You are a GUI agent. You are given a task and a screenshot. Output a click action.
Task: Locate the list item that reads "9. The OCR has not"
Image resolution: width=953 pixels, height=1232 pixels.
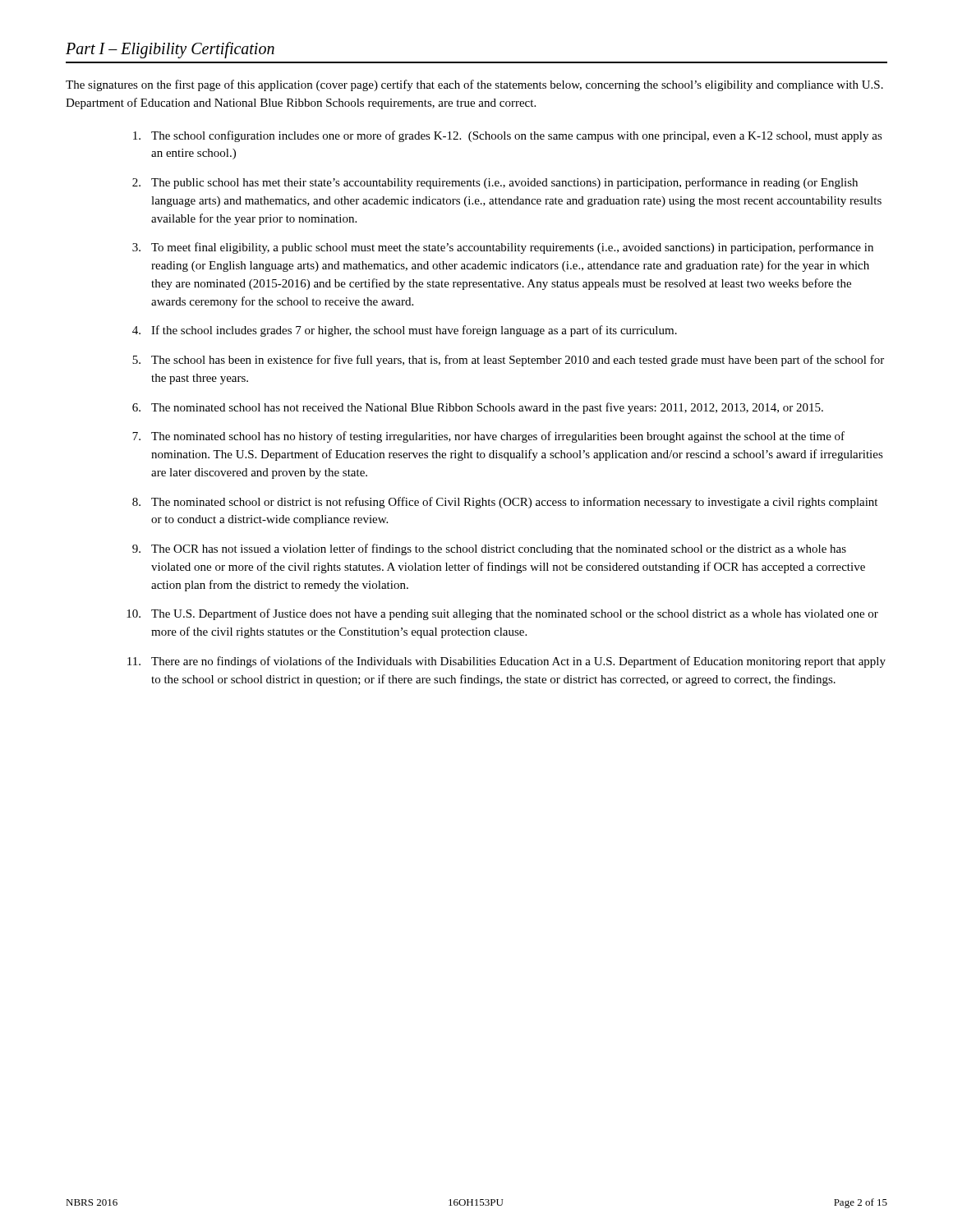pyautogui.click(x=501, y=567)
